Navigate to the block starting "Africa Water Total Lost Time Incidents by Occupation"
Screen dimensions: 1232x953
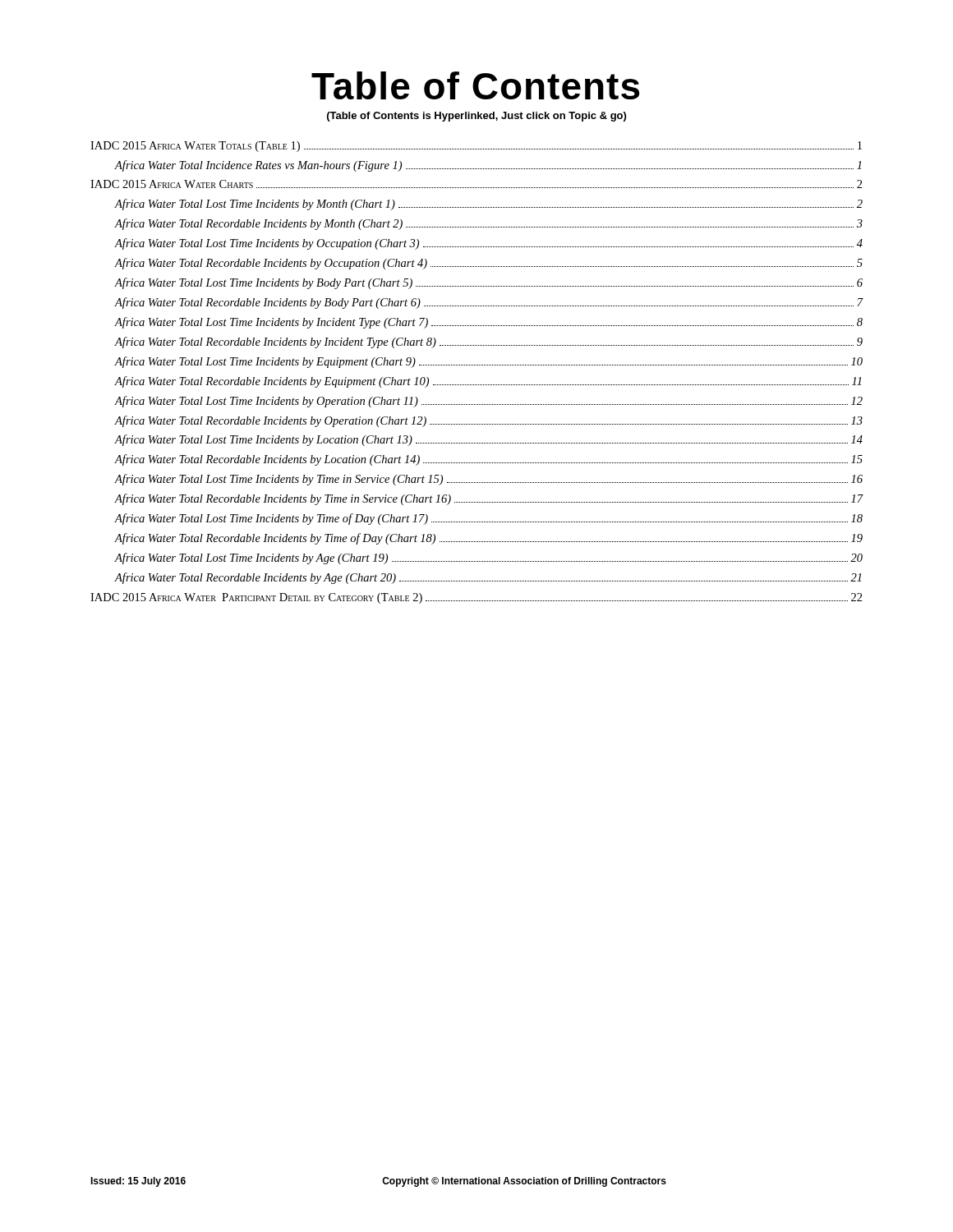[476, 244]
